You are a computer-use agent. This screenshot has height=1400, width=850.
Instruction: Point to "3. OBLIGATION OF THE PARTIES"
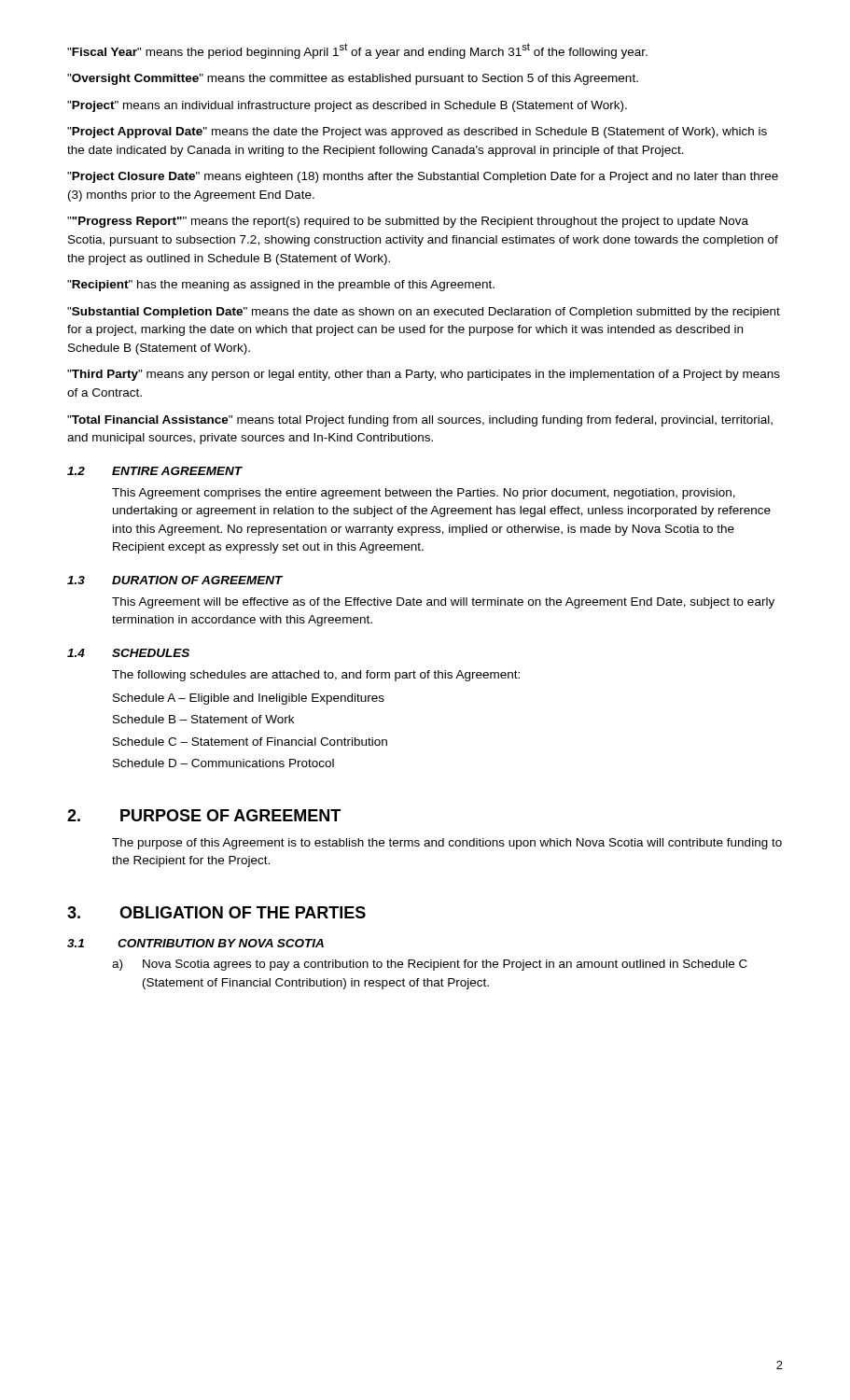[216, 912]
